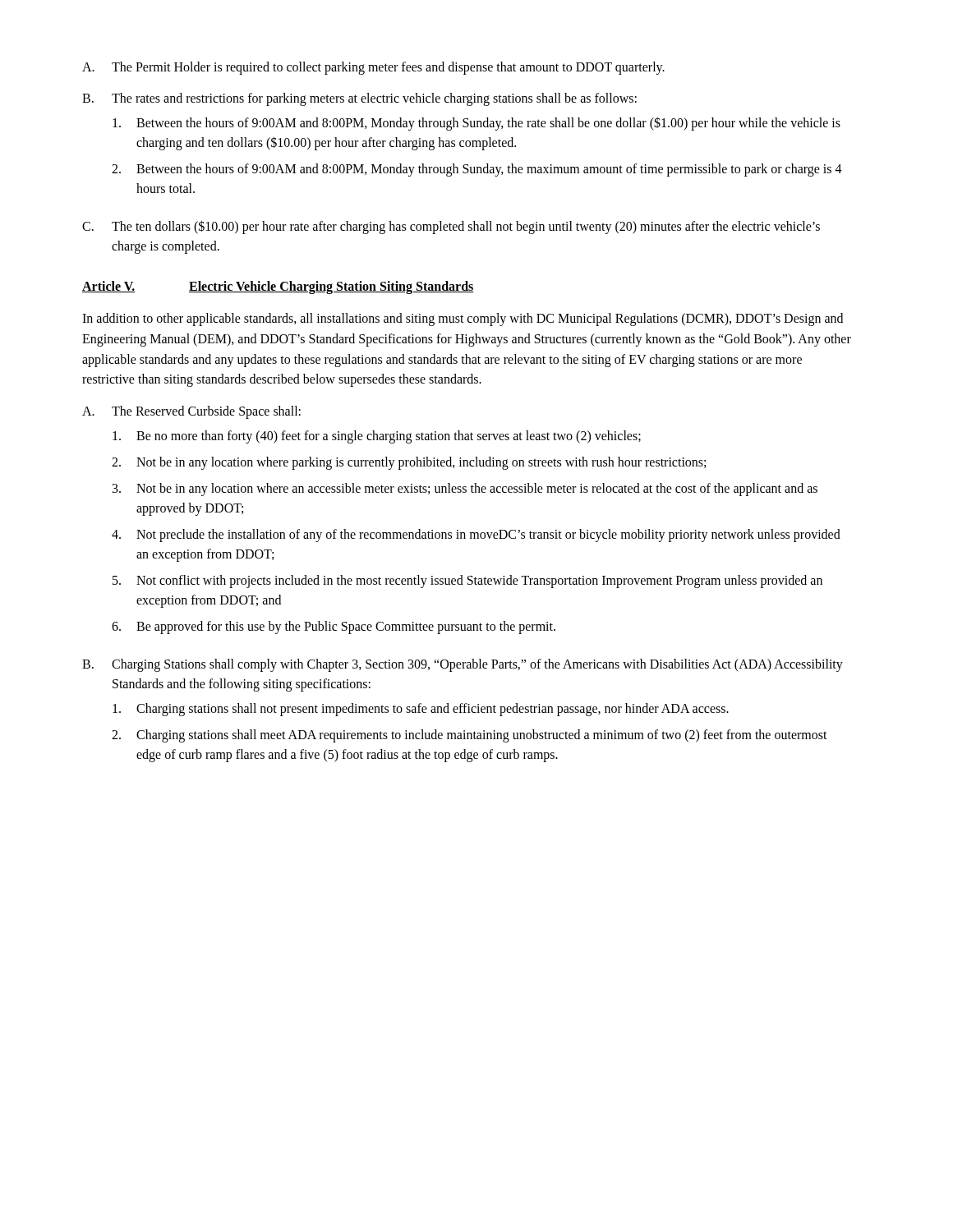Point to the block beginning "B. The rates"
Viewport: 953px width, 1232px height.
click(468, 147)
